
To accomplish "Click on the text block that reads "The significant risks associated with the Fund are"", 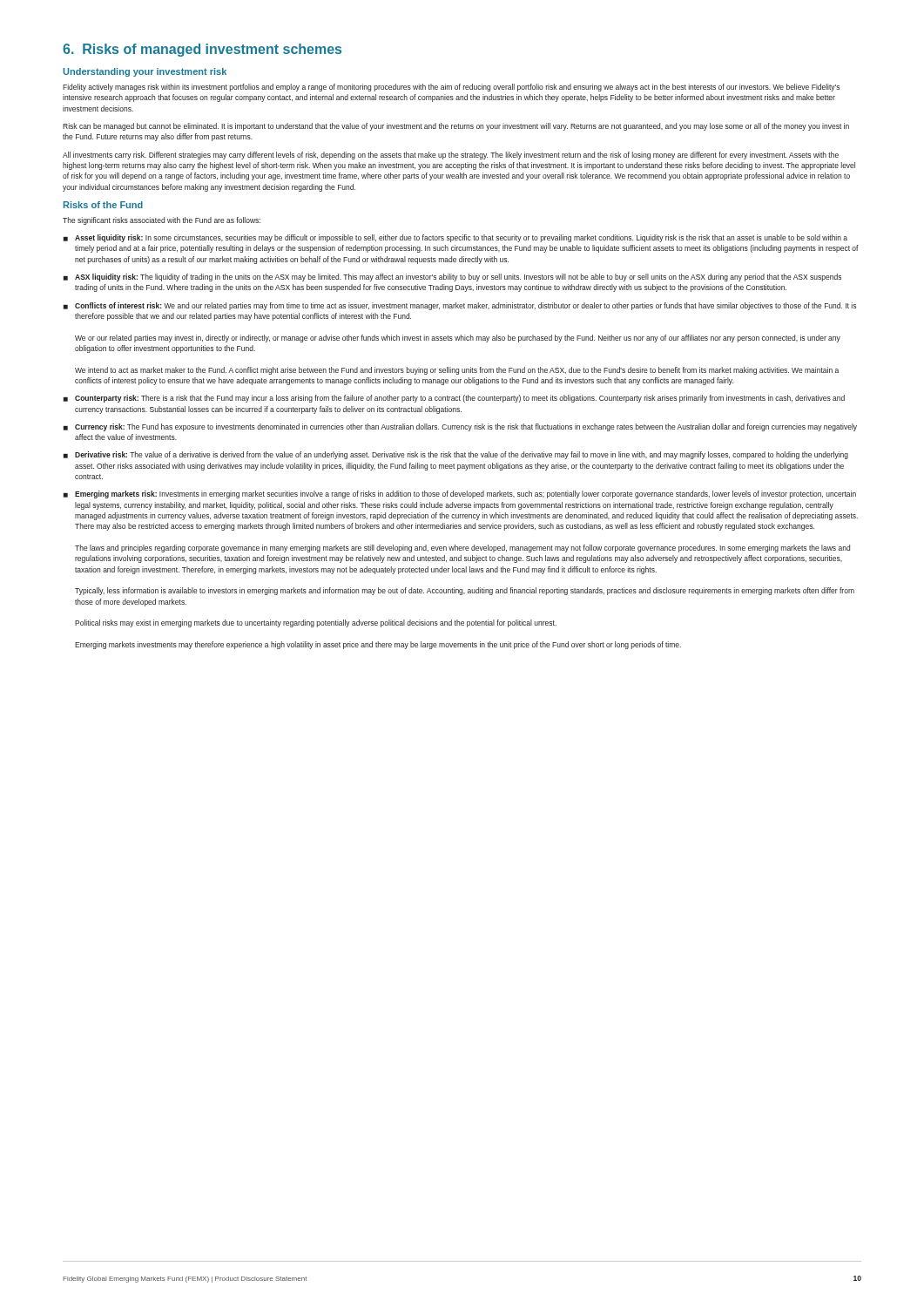I will click(162, 221).
